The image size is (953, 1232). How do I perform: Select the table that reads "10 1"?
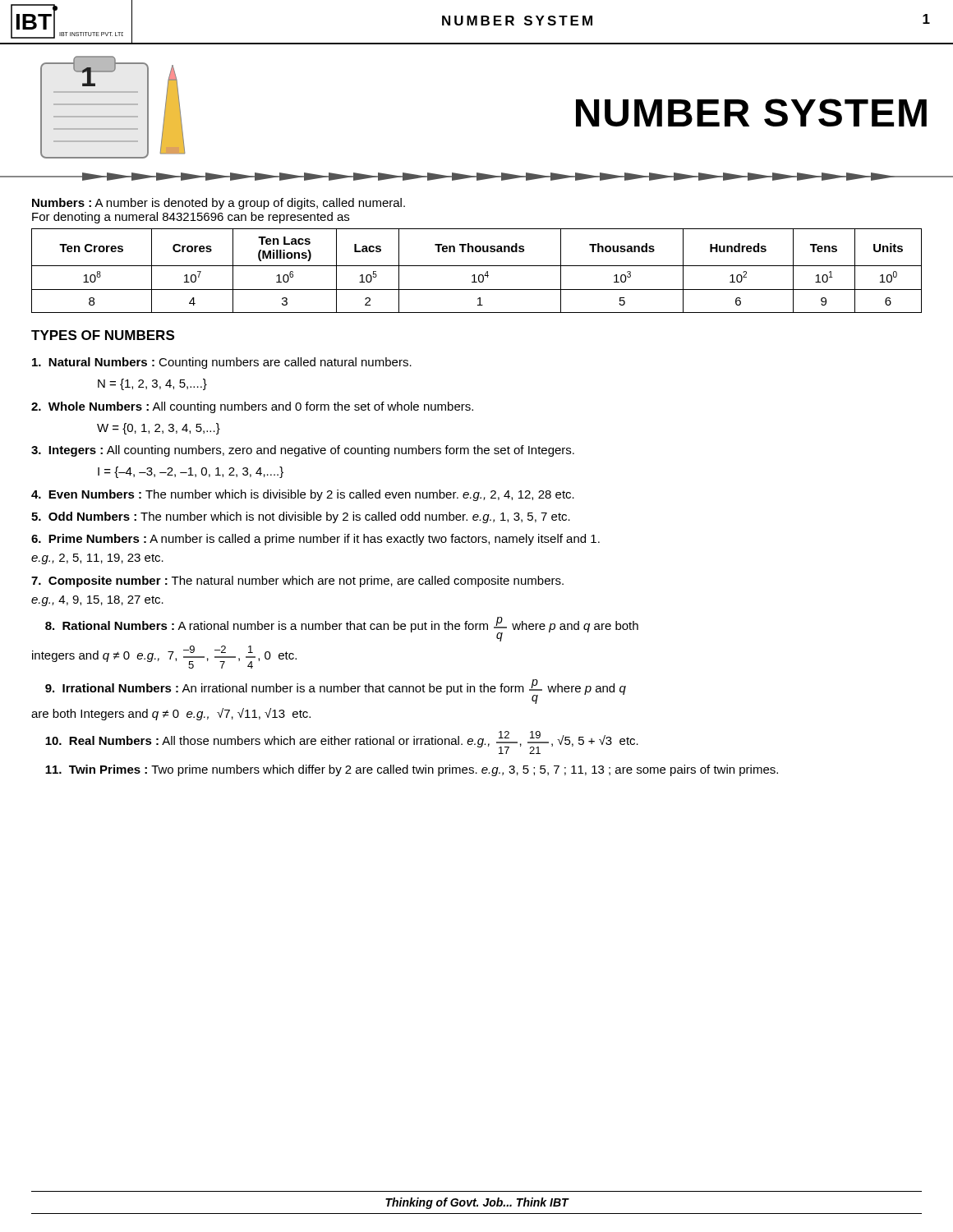tap(476, 271)
